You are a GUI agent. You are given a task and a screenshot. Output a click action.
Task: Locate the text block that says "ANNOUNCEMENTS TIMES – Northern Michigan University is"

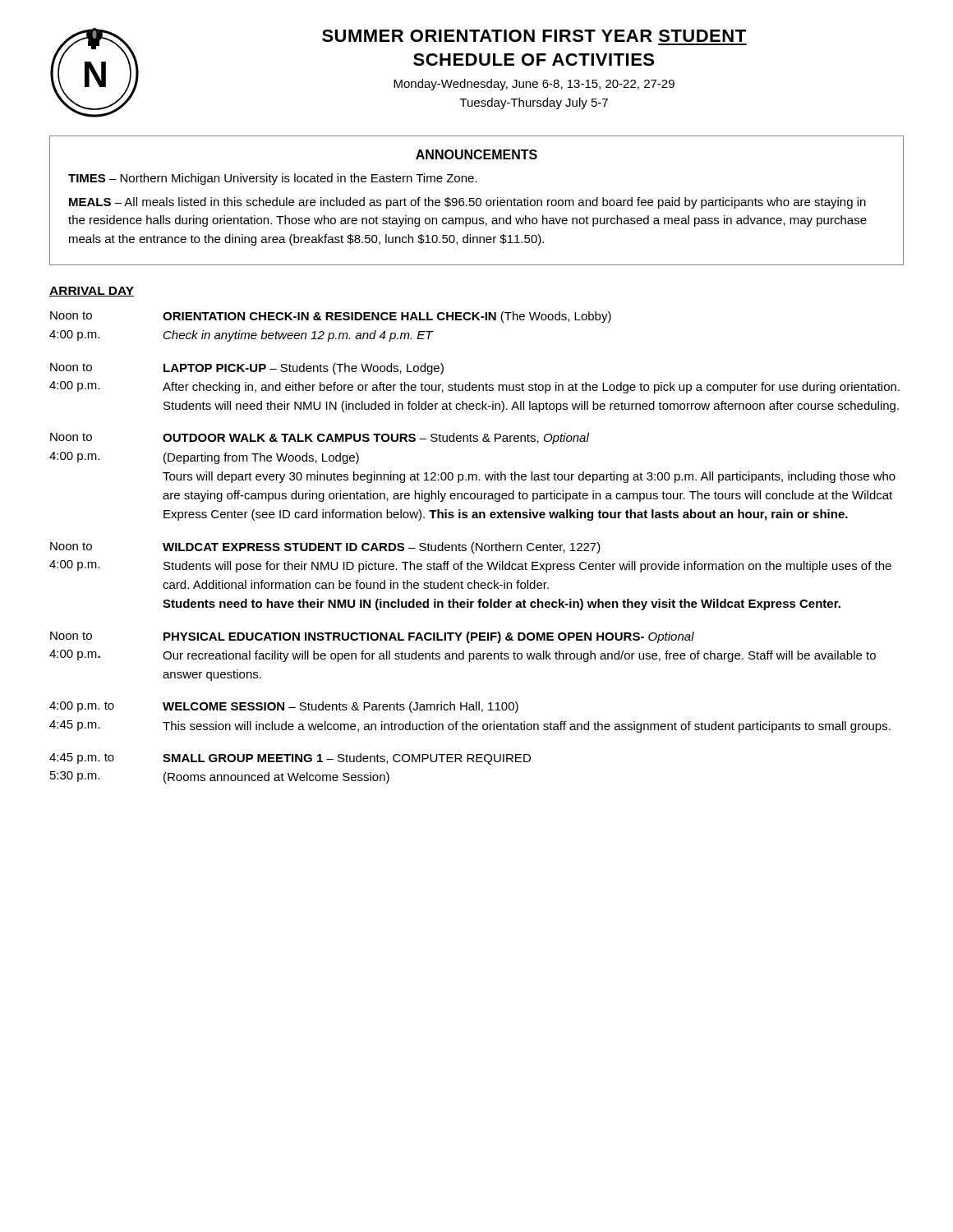tap(476, 198)
